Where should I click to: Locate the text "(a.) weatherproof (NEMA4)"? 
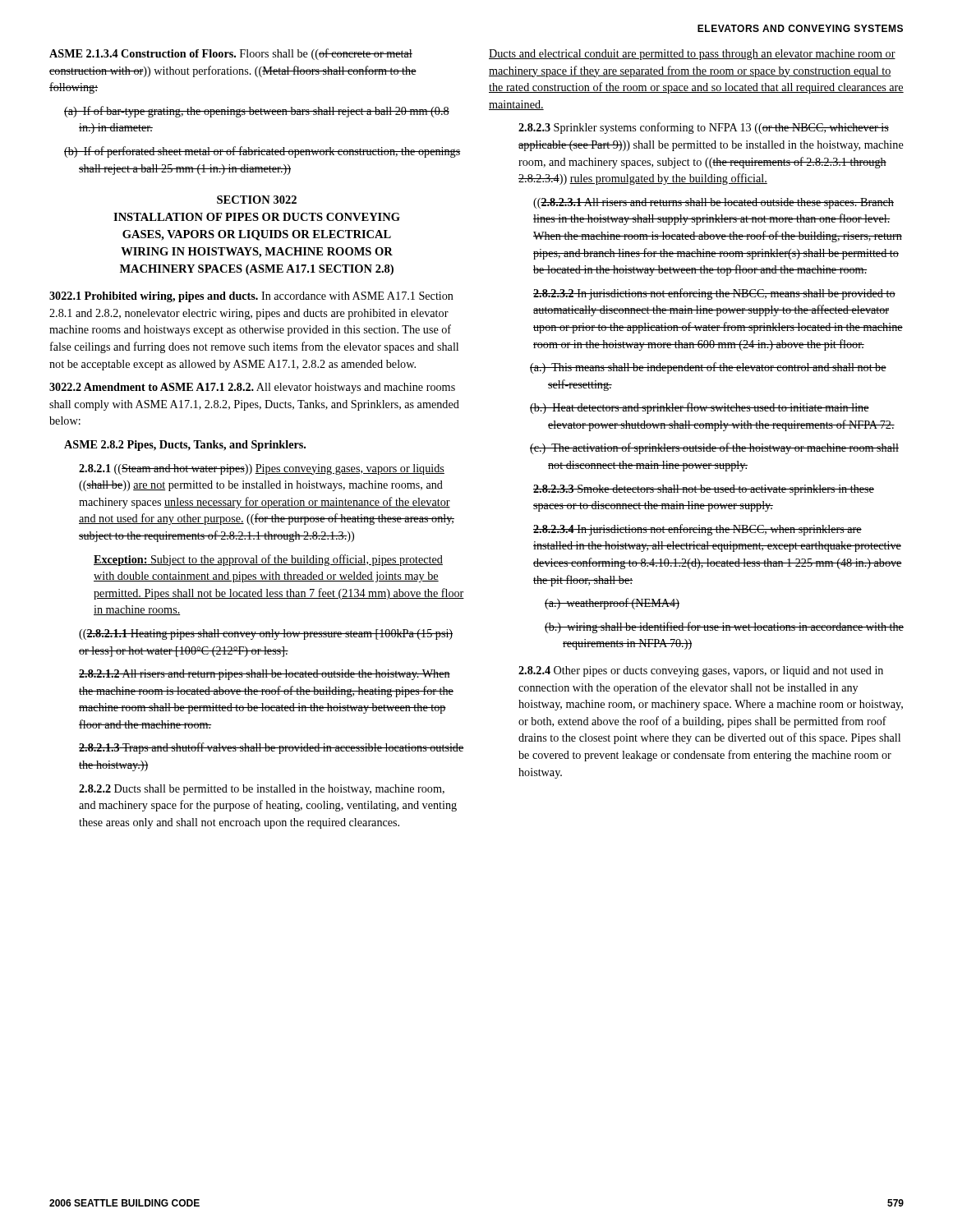point(621,604)
